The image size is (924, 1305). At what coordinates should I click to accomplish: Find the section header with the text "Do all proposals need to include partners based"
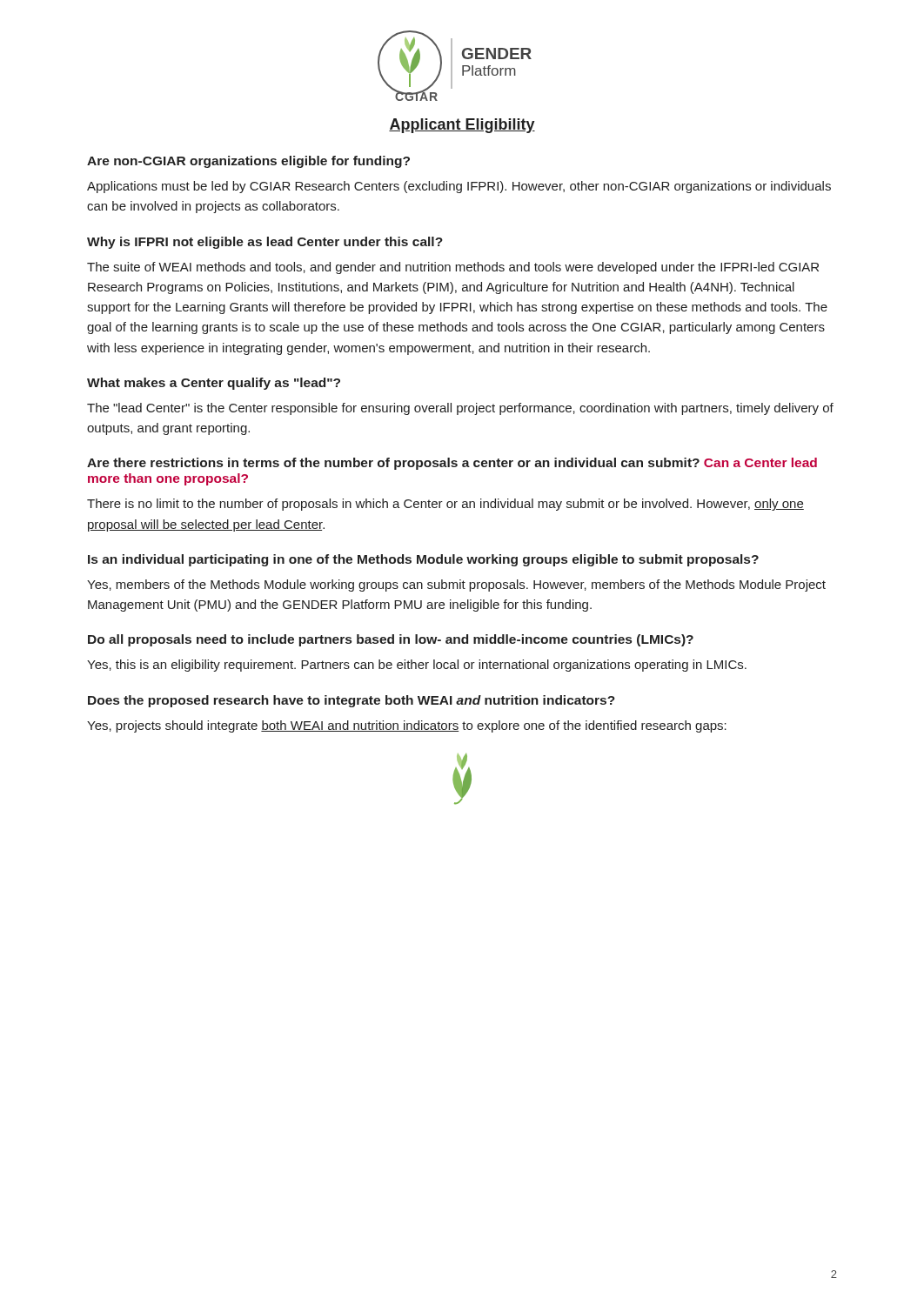(x=390, y=639)
